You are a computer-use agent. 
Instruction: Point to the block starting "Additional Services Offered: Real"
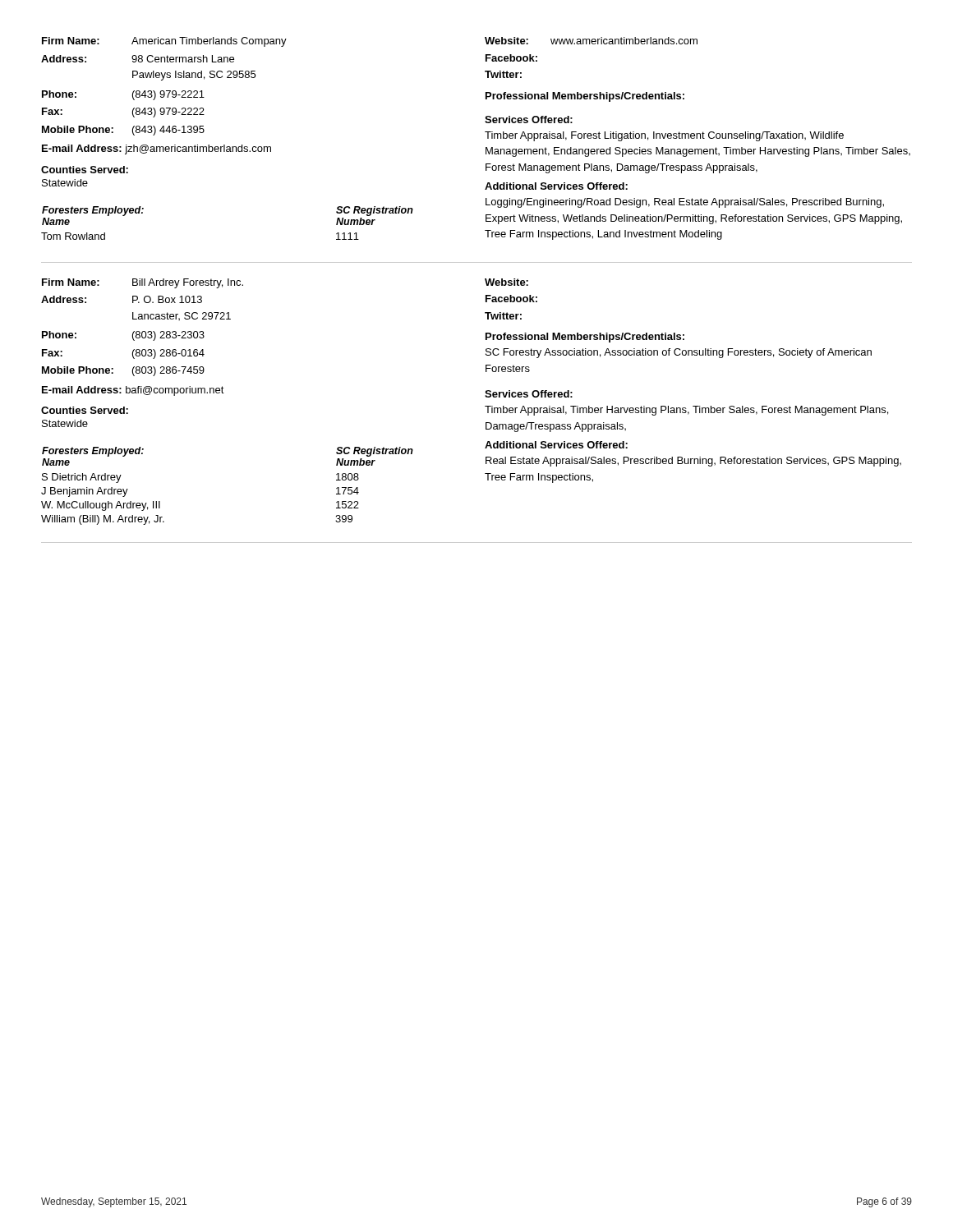coord(698,462)
